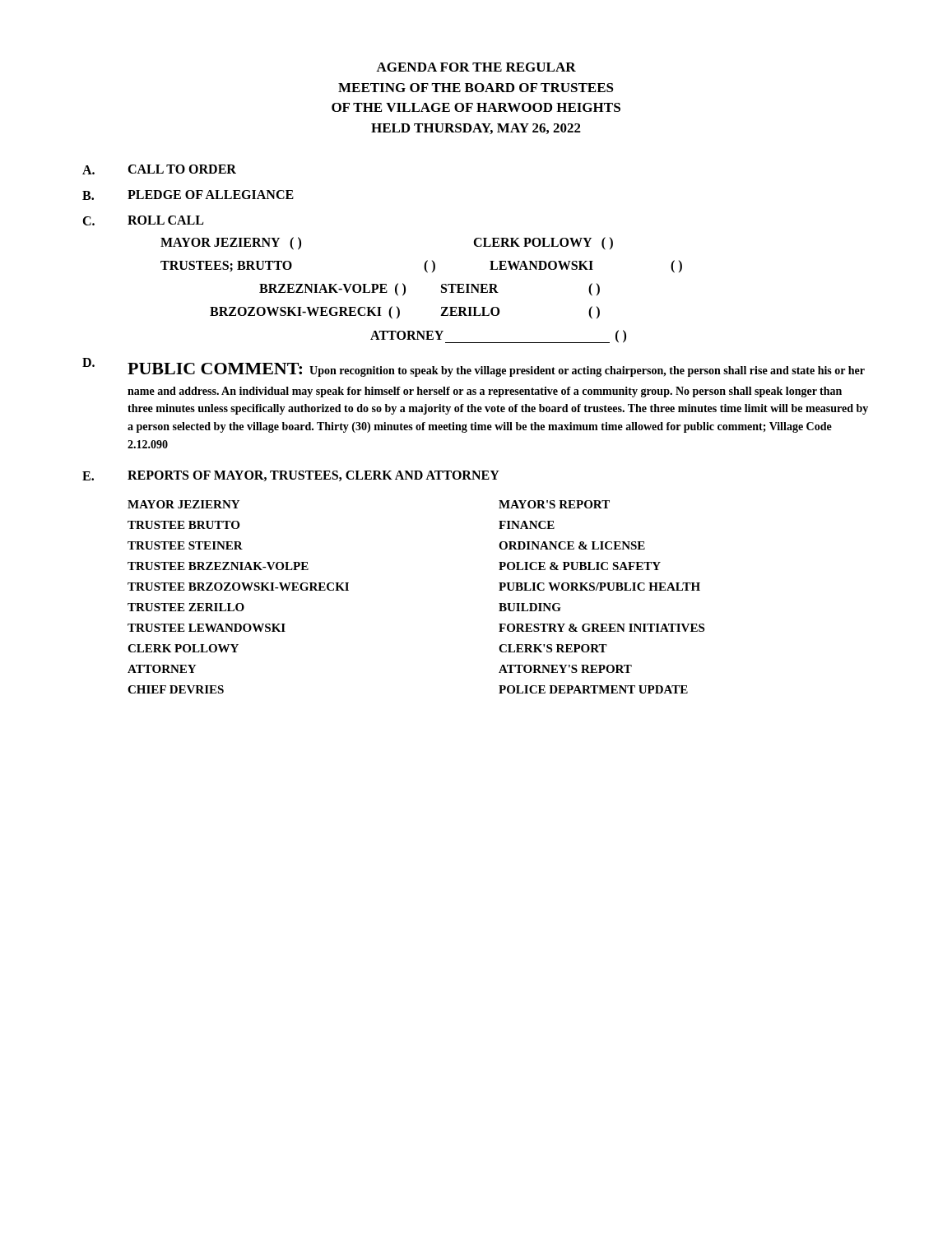This screenshot has height=1234, width=952.
Task: Select the table that reads "TRUSTEE ZERILLO"
Action: (x=499, y=598)
